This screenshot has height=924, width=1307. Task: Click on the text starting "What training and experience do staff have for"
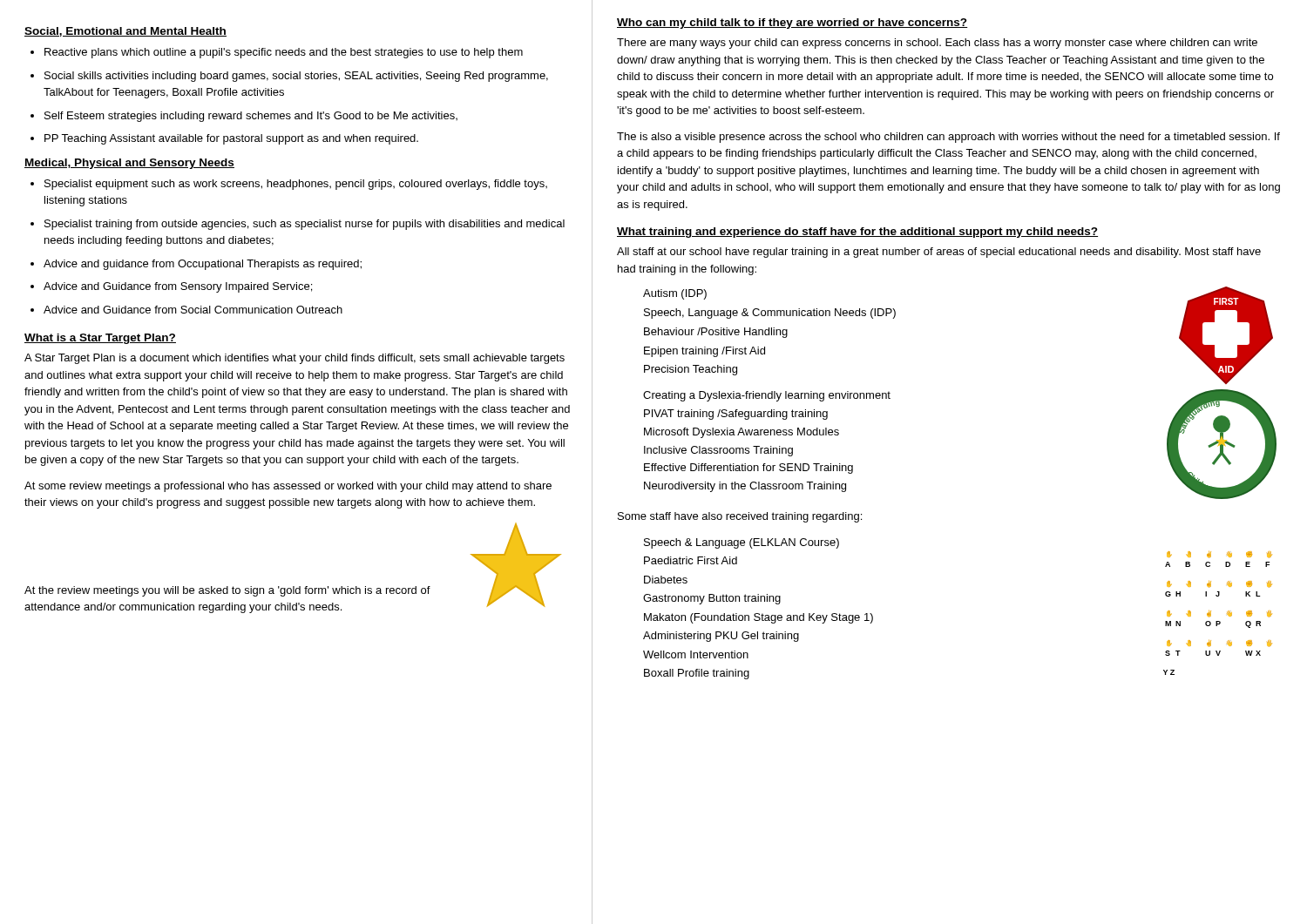click(x=857, y=231)
